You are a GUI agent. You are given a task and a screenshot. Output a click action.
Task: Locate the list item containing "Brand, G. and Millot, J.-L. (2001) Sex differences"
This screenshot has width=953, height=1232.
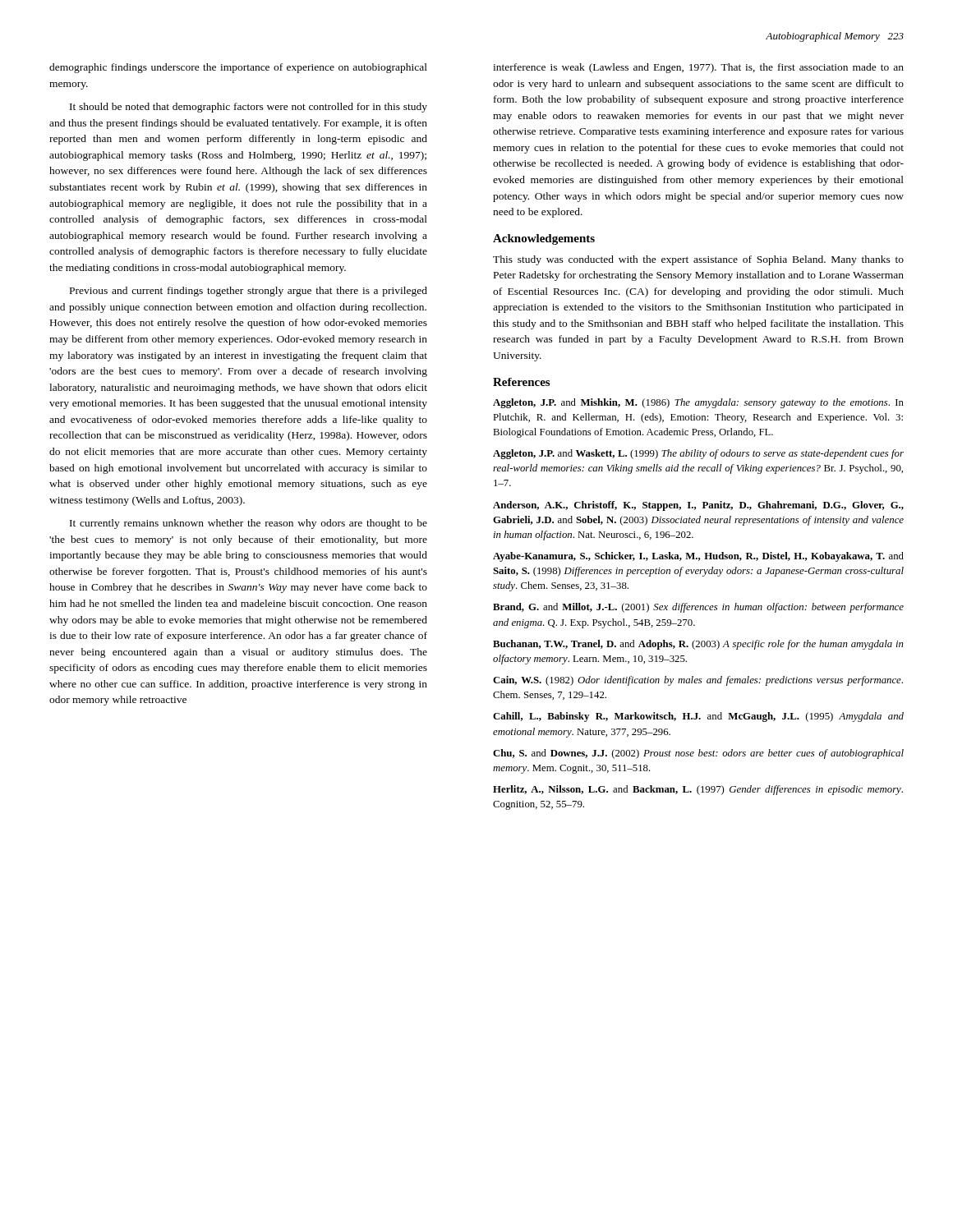pos(698,615)
